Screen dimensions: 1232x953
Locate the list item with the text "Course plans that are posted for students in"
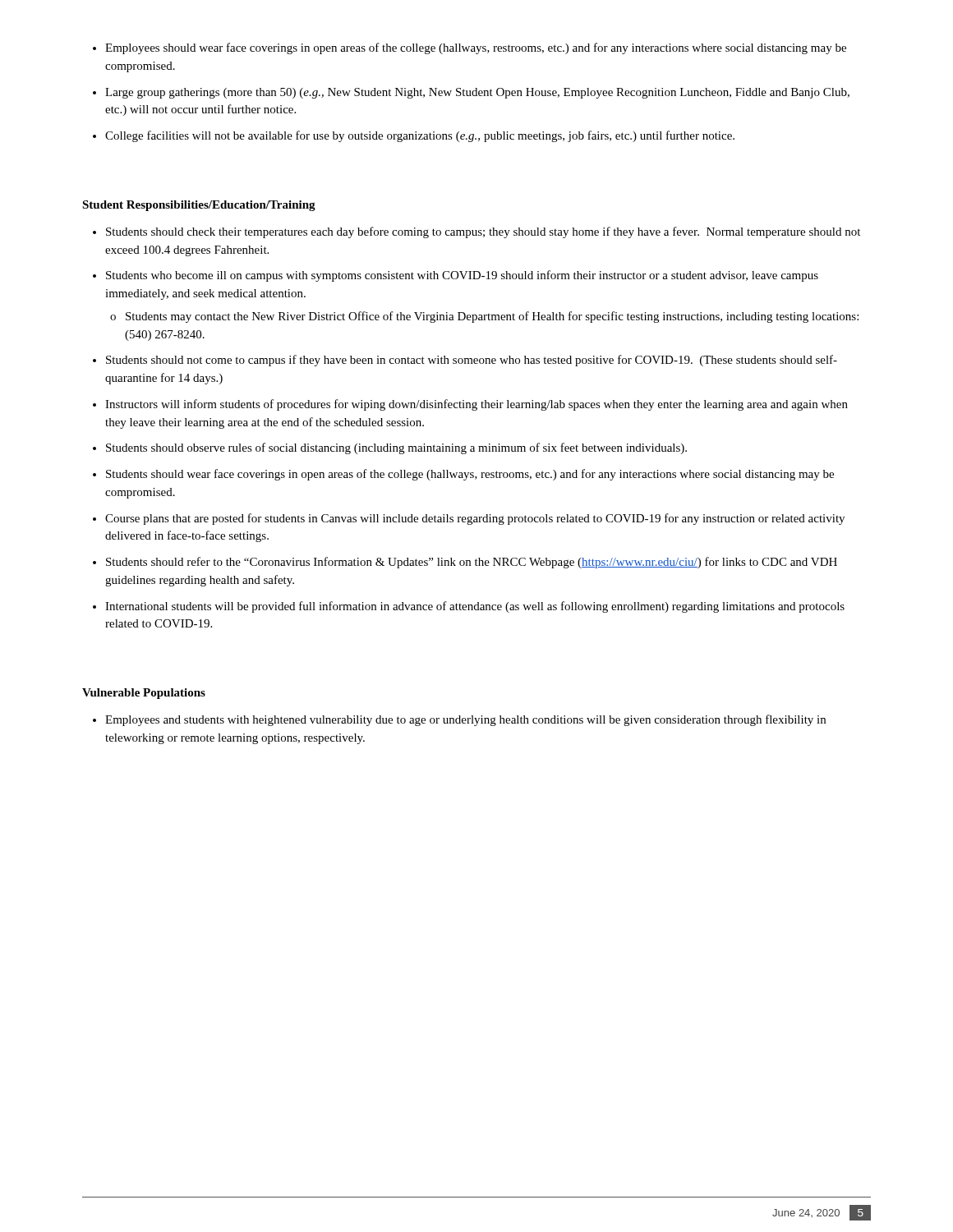click(475, 527)
